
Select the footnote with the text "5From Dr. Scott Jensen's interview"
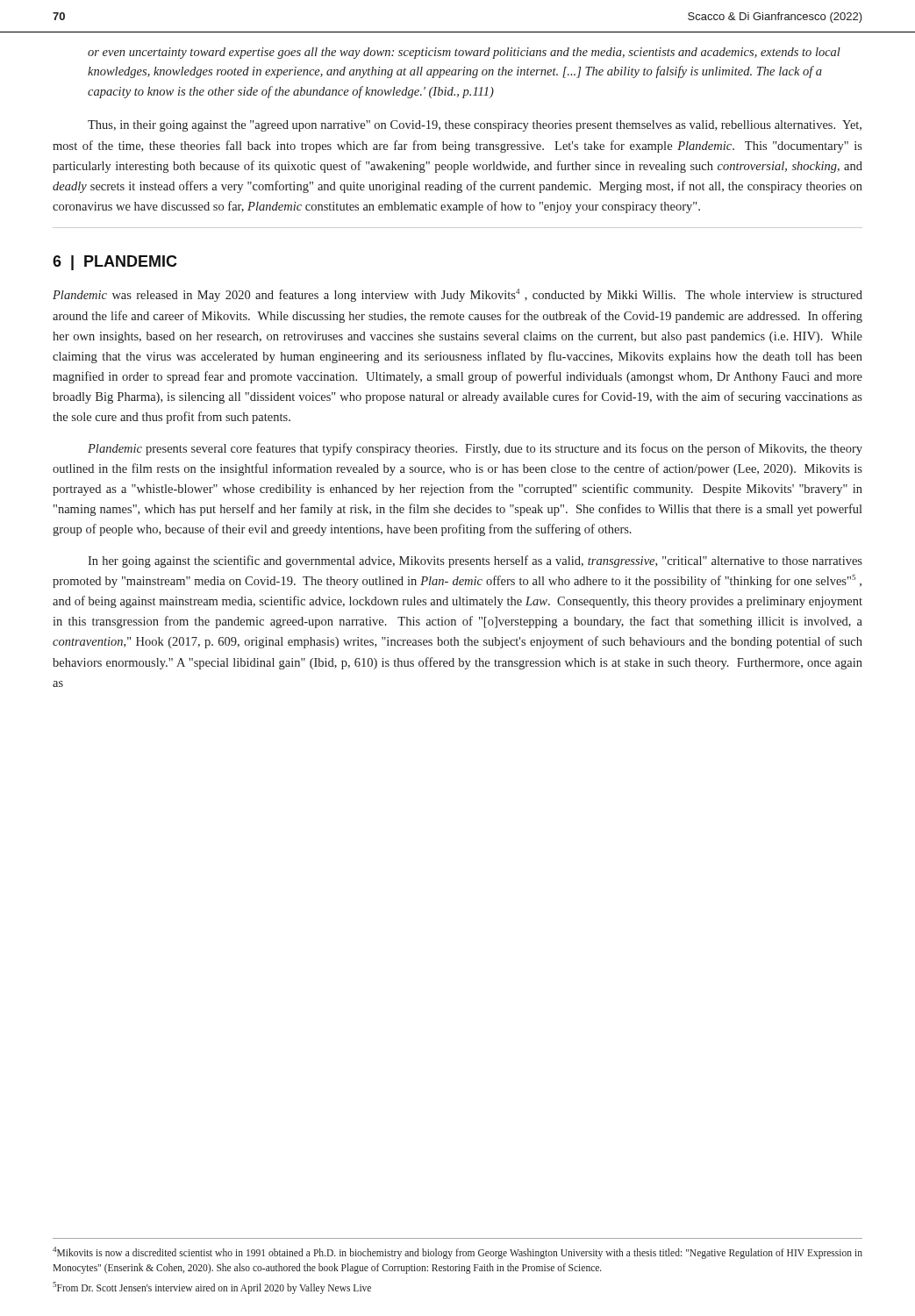coord(212,1286)
